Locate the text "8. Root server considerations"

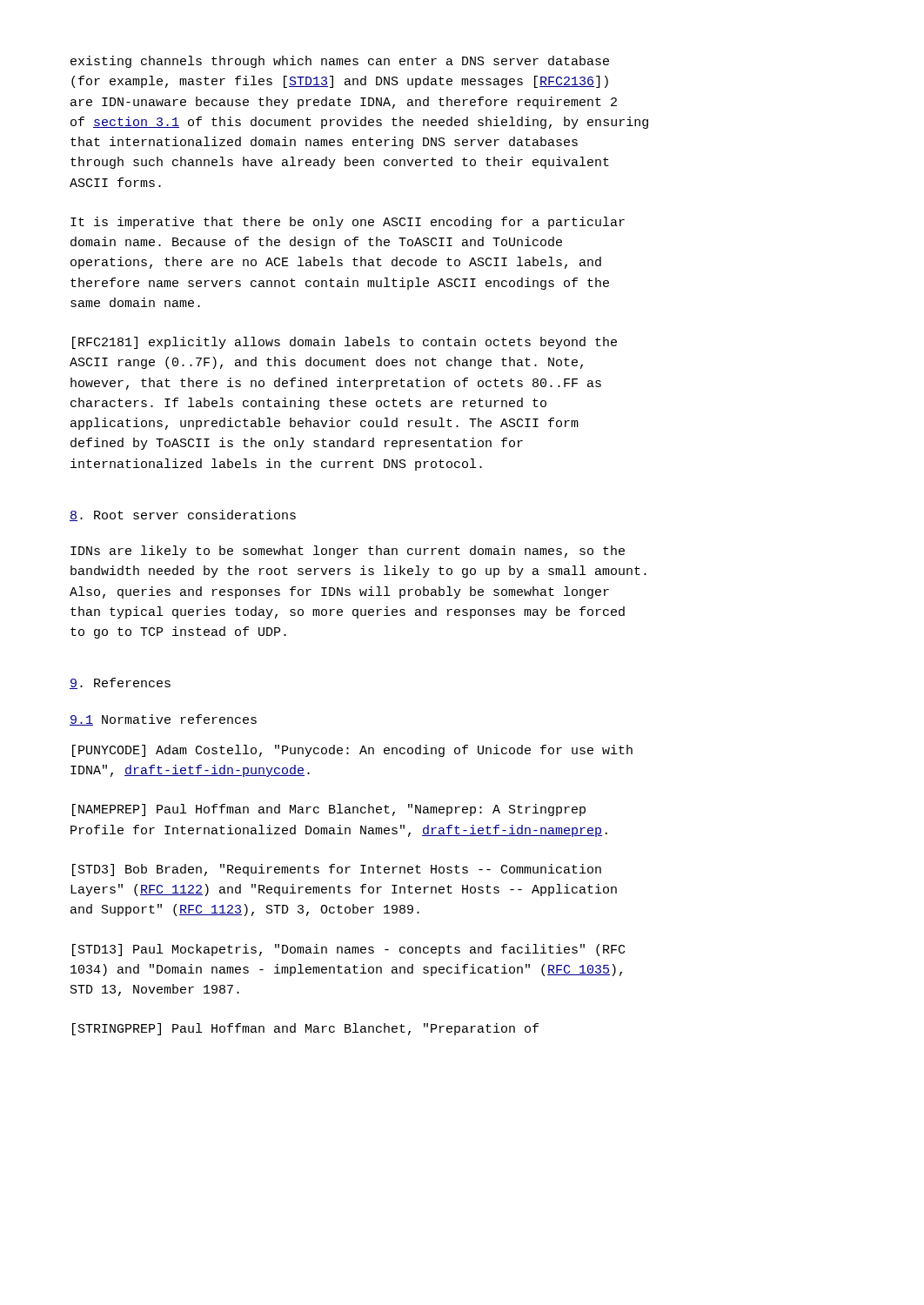pyautogui.click(x=183, y=516)
